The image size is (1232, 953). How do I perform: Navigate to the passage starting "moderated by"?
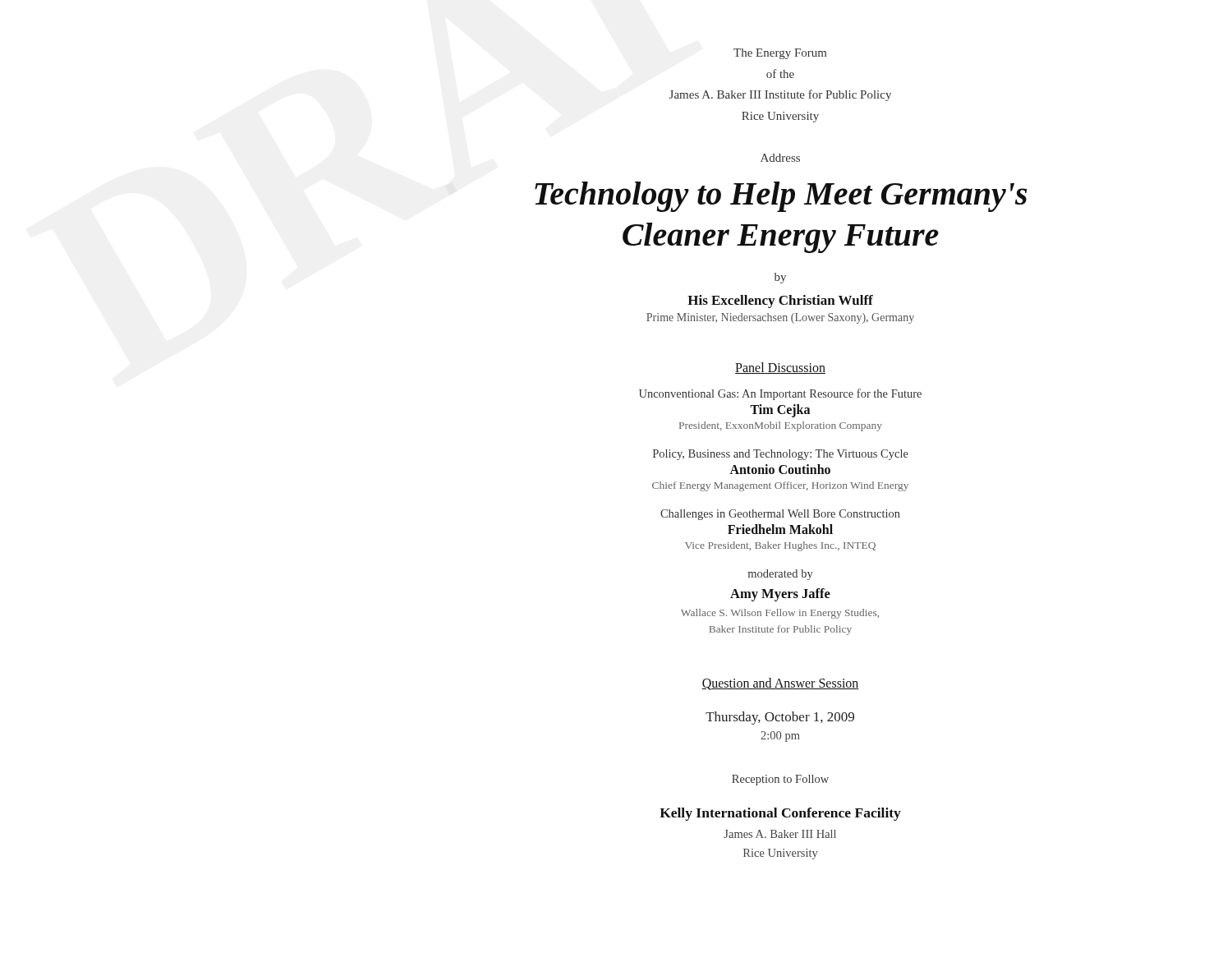click(x=780, y=573)
